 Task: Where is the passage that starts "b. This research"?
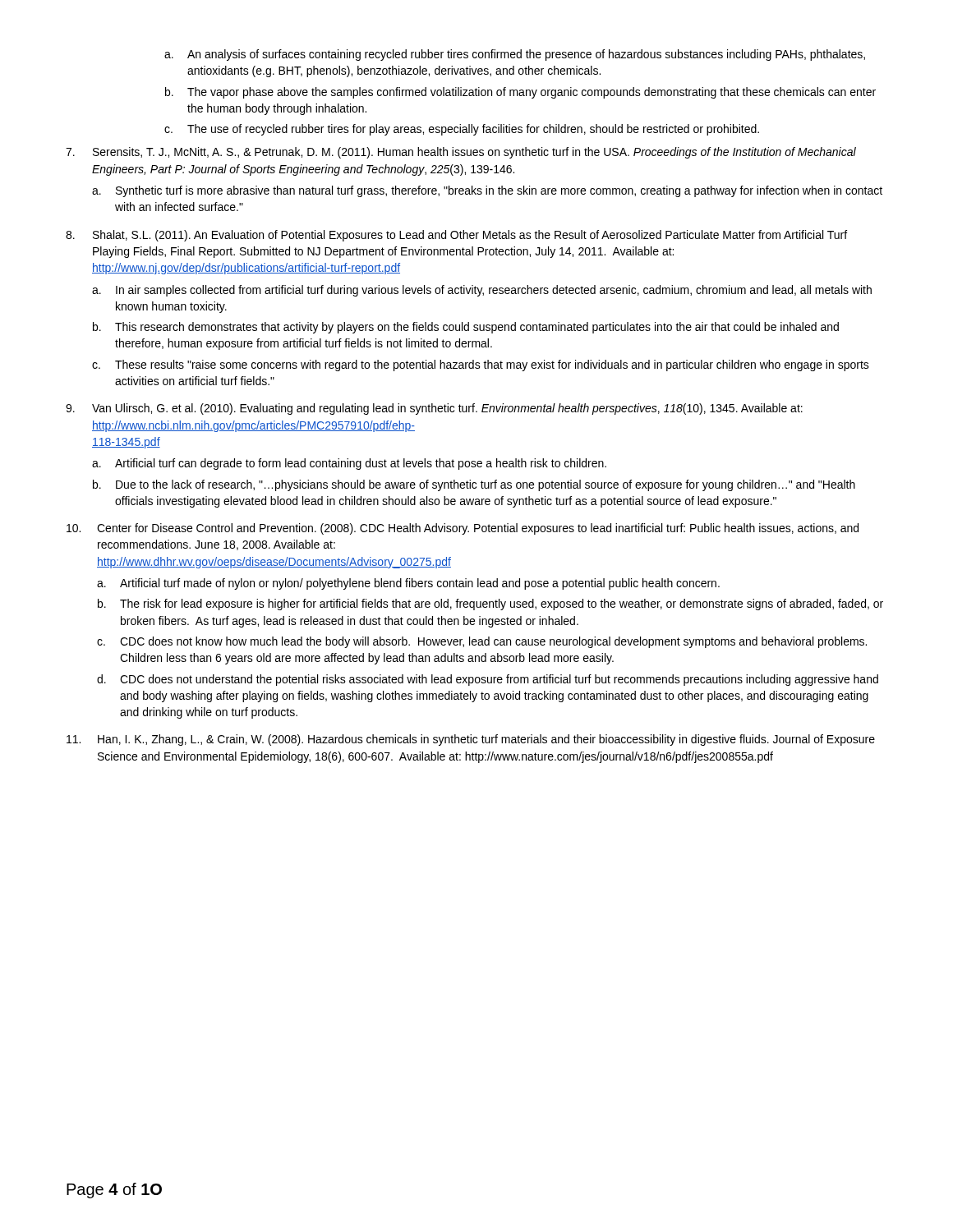[x=490, y=335]
